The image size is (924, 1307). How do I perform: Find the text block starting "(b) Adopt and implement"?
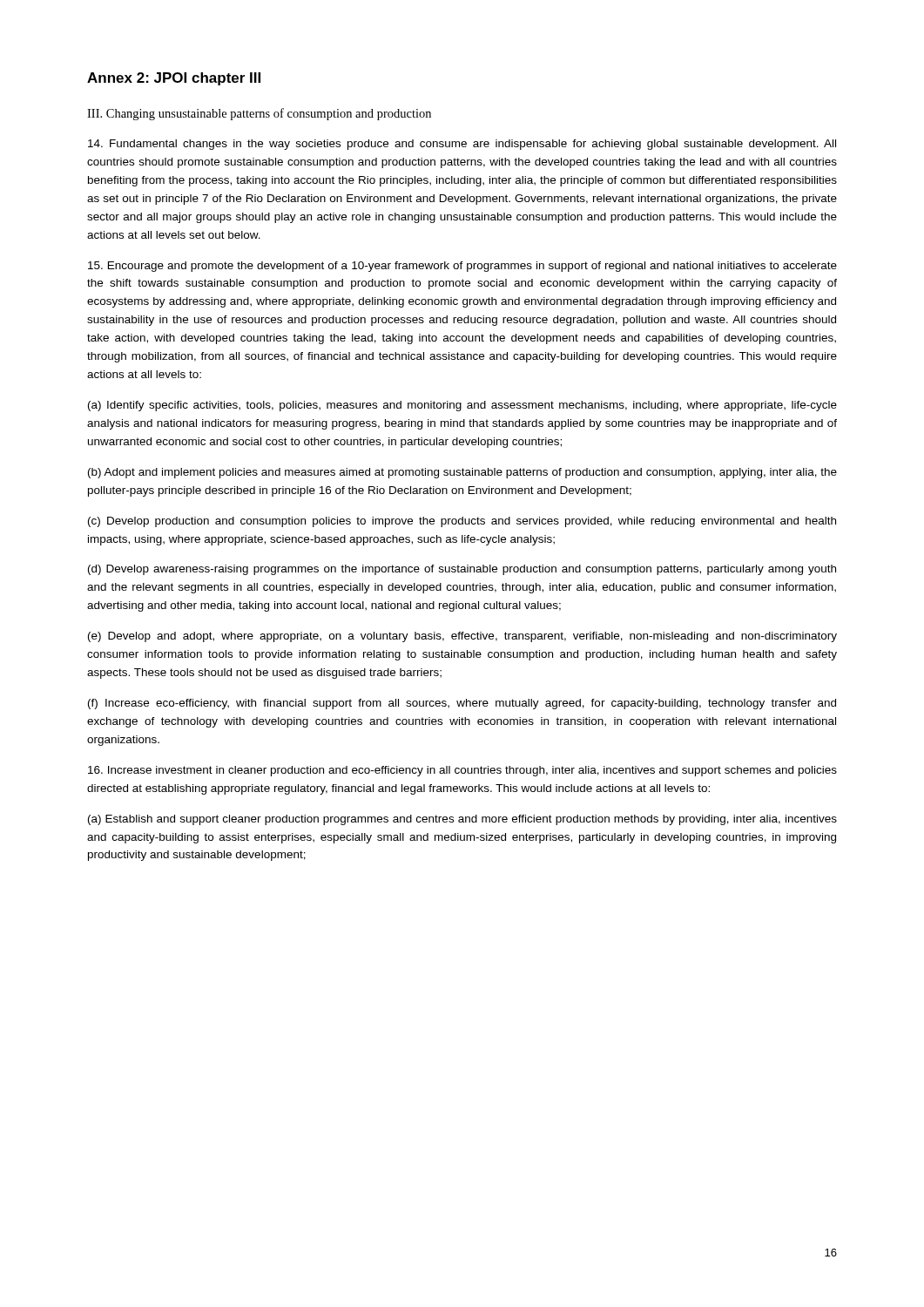pyautogui.click(x=462, y=481)
